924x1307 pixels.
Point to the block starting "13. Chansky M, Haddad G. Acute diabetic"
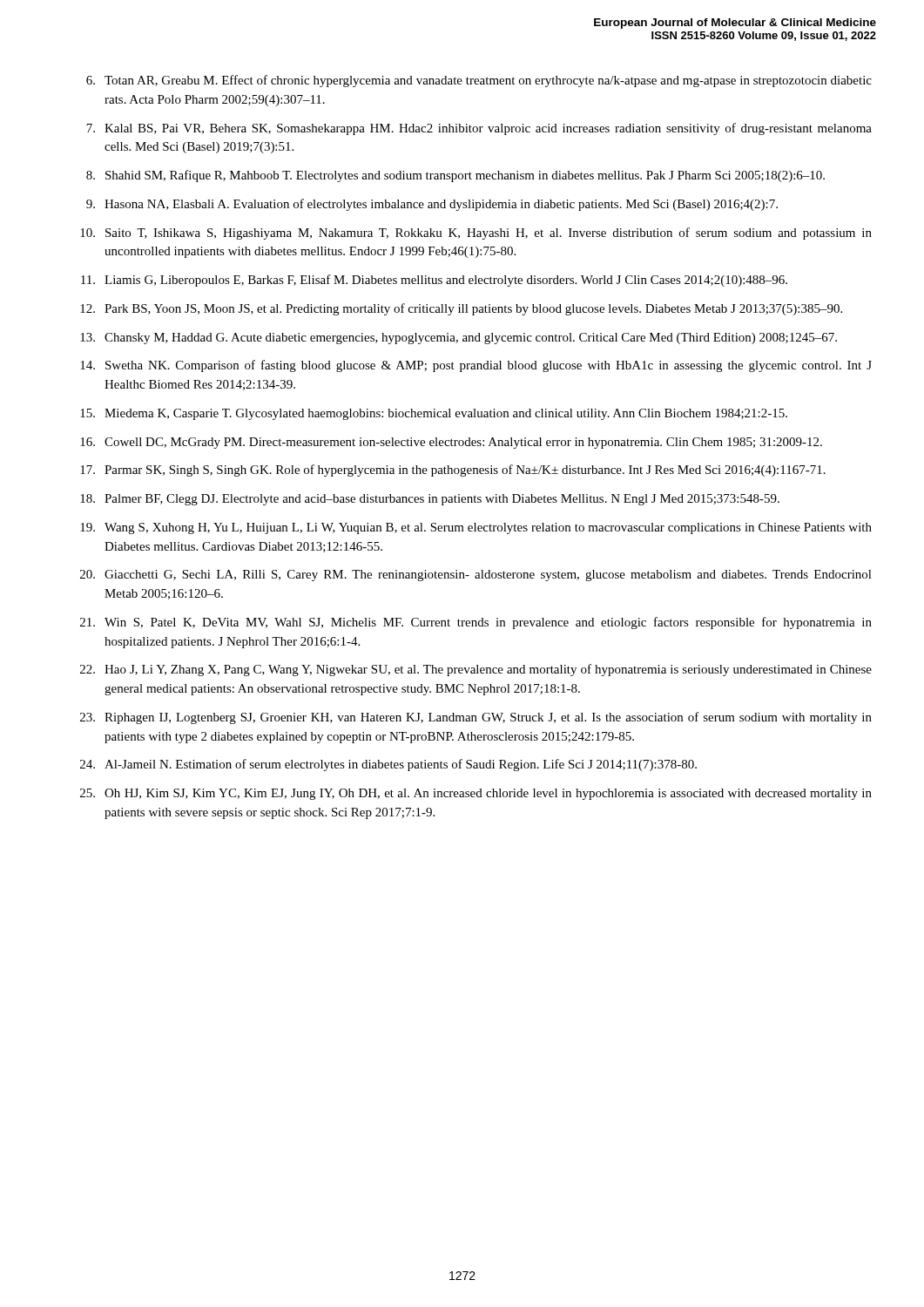467,338
